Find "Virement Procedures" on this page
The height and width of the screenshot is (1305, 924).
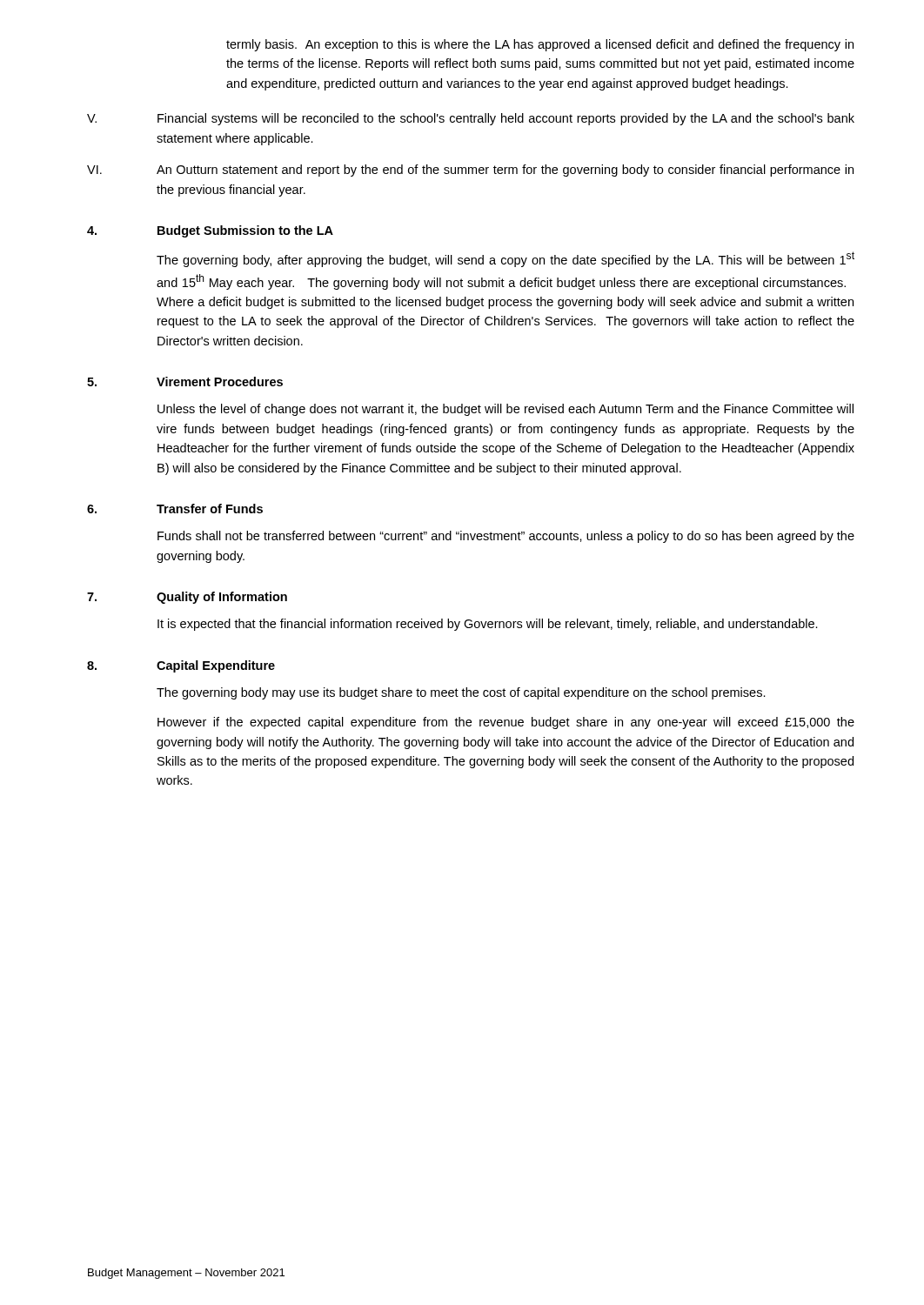220,382
